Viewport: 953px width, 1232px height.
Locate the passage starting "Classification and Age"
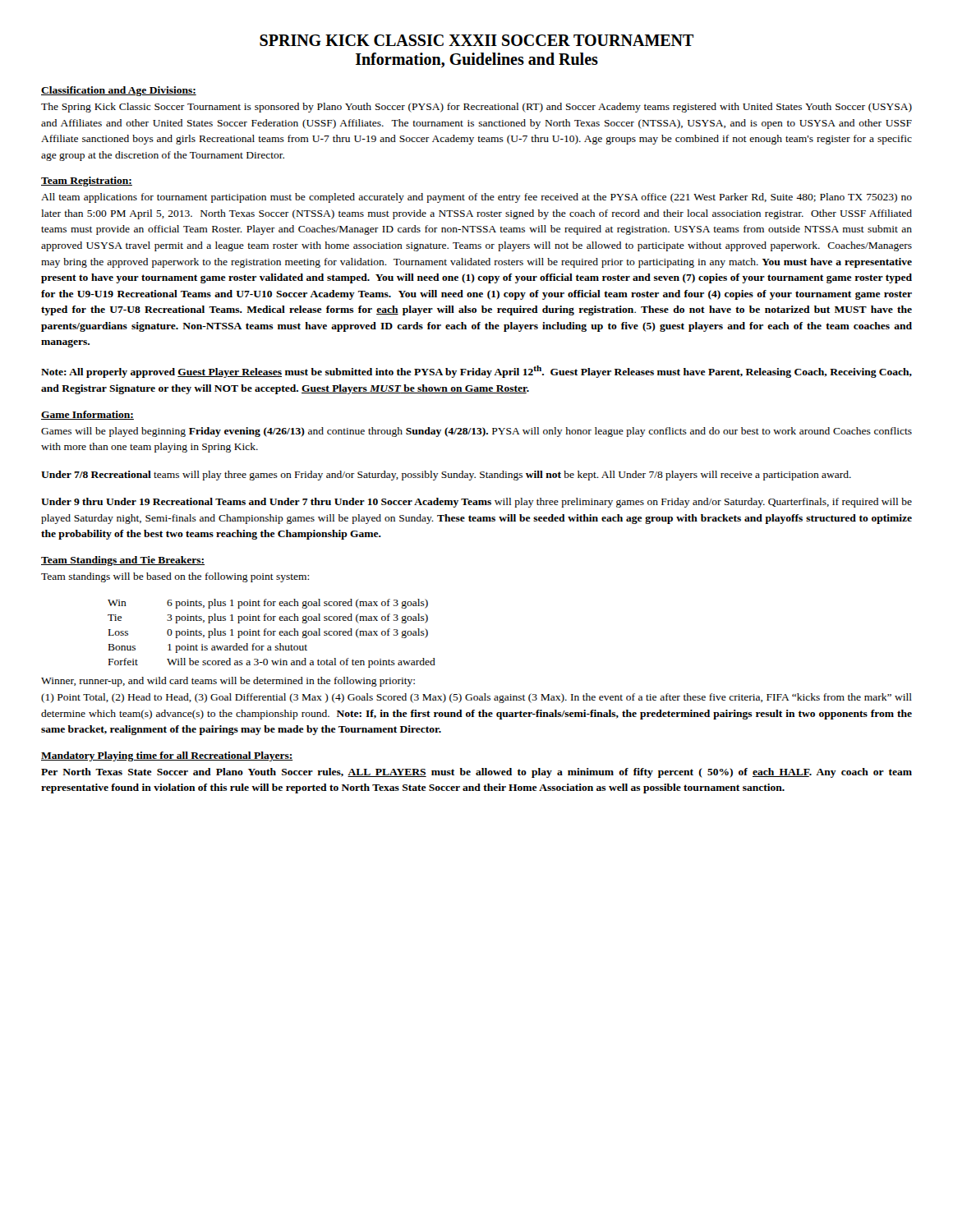click(x=119, y=90)
